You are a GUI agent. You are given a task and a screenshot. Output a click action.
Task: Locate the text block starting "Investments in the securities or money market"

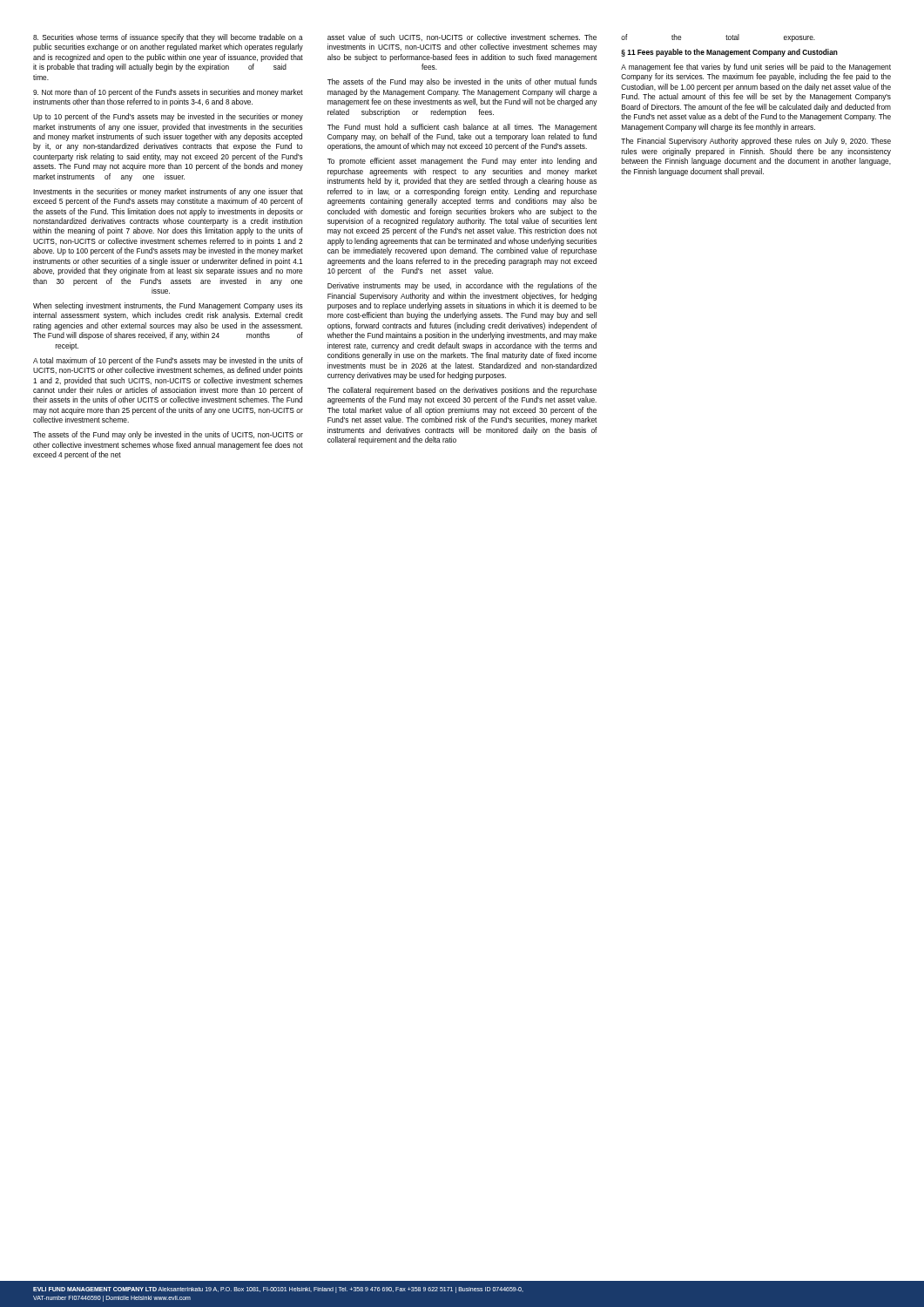(x=168, y=242)
